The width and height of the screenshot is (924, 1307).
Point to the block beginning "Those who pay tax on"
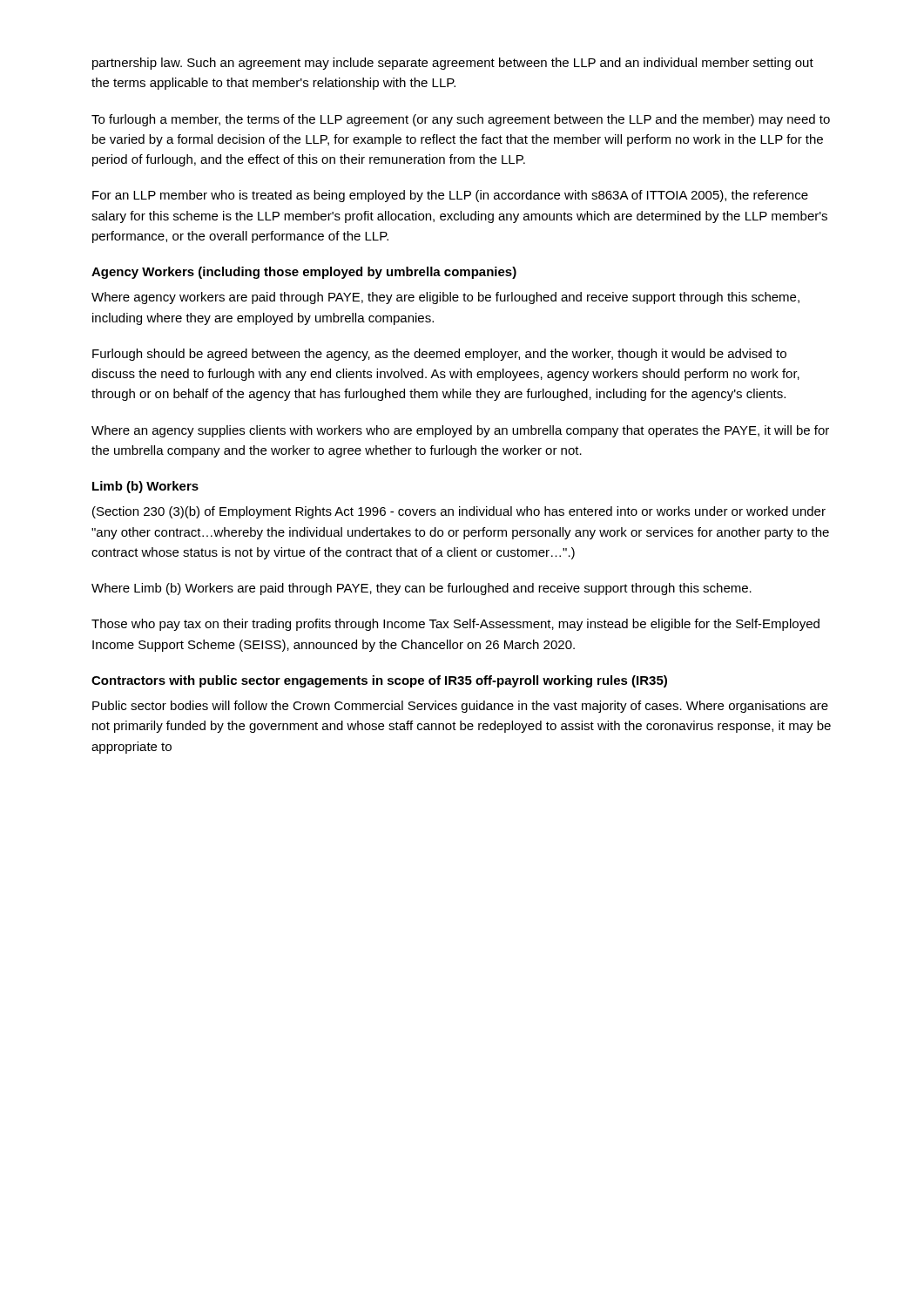456,634
